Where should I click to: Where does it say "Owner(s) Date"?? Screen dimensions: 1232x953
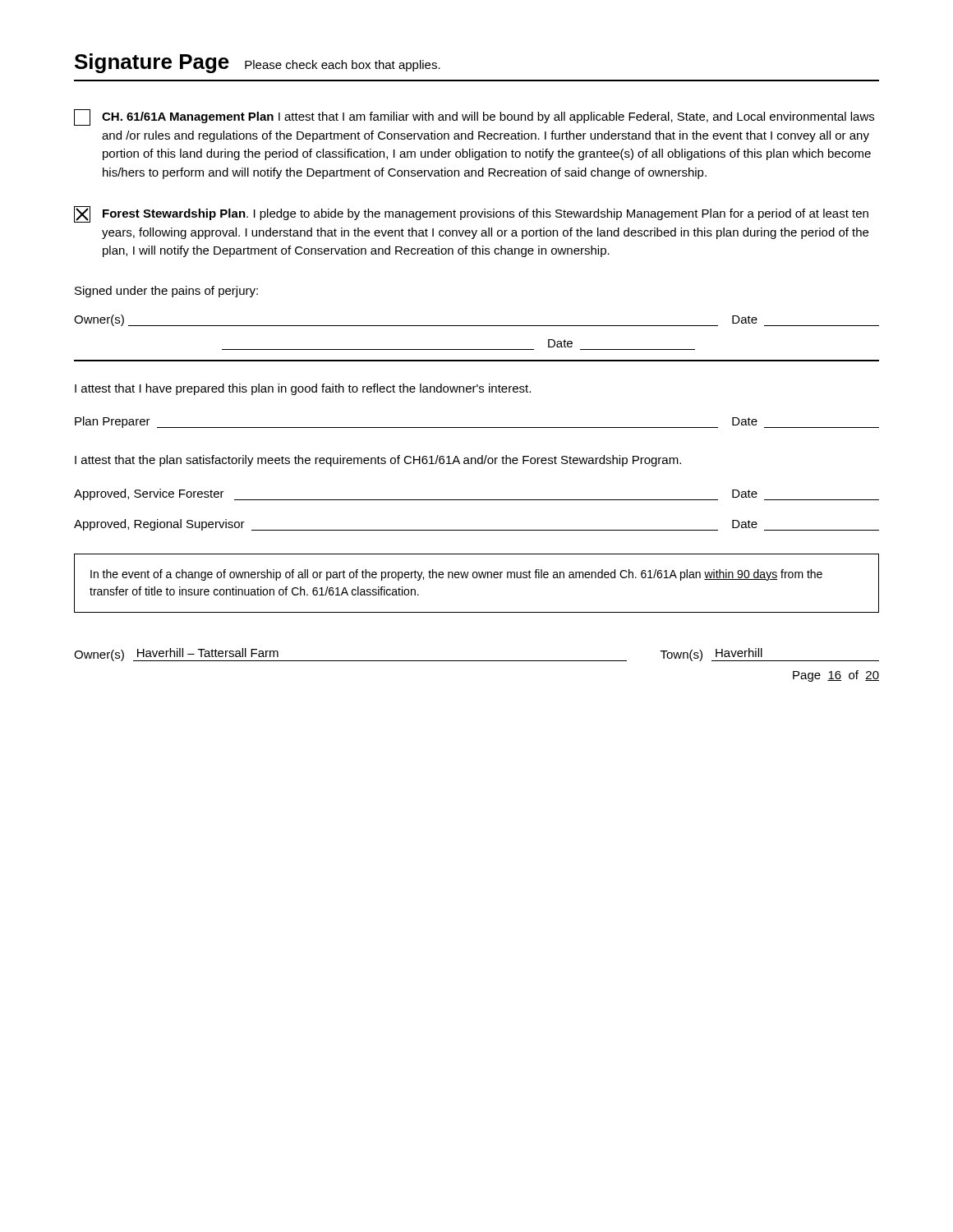[x=476, y=318]
